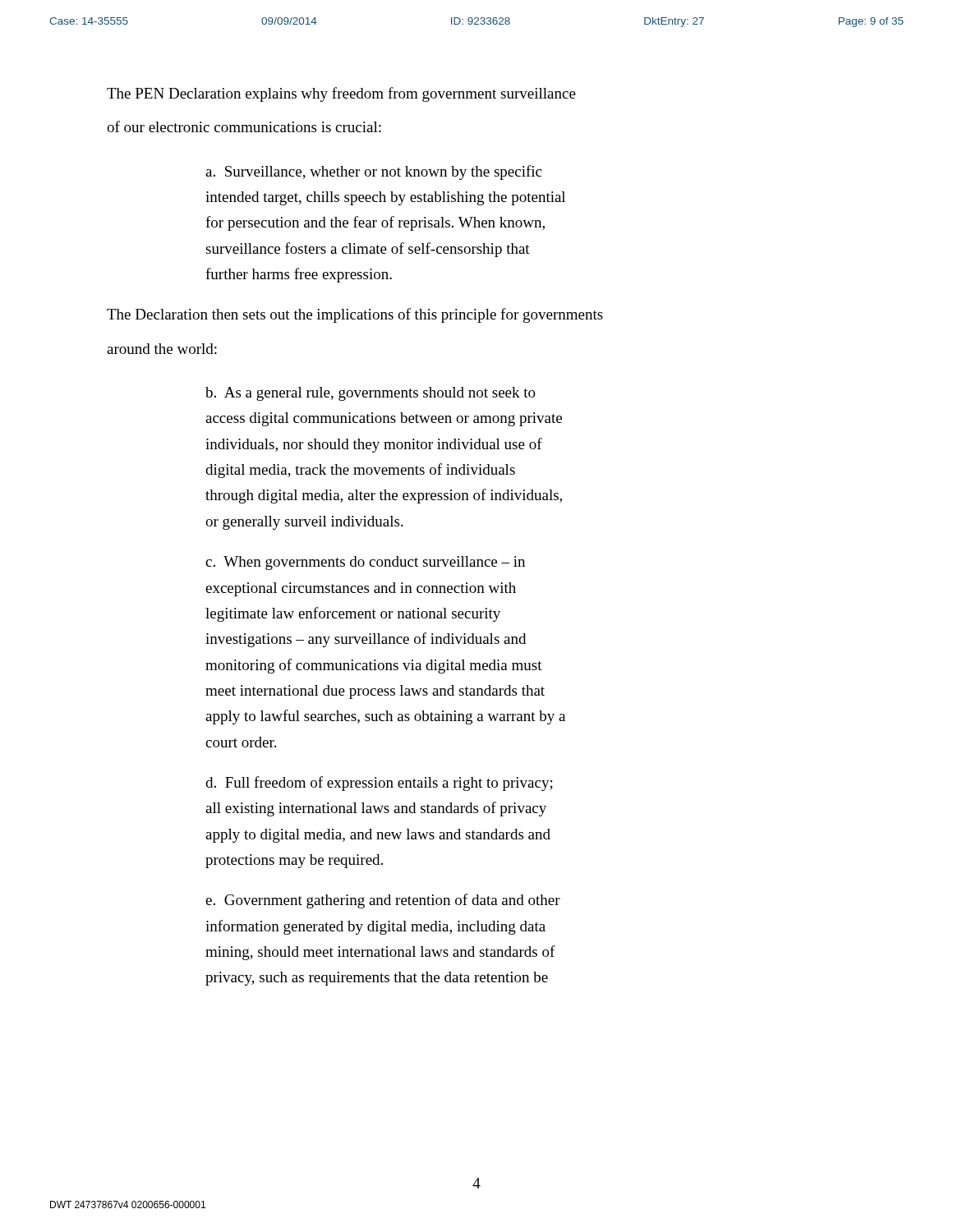
Task: Locate the text block containing "The Declaration then sets out the implications"
Action: coord(355,315)
